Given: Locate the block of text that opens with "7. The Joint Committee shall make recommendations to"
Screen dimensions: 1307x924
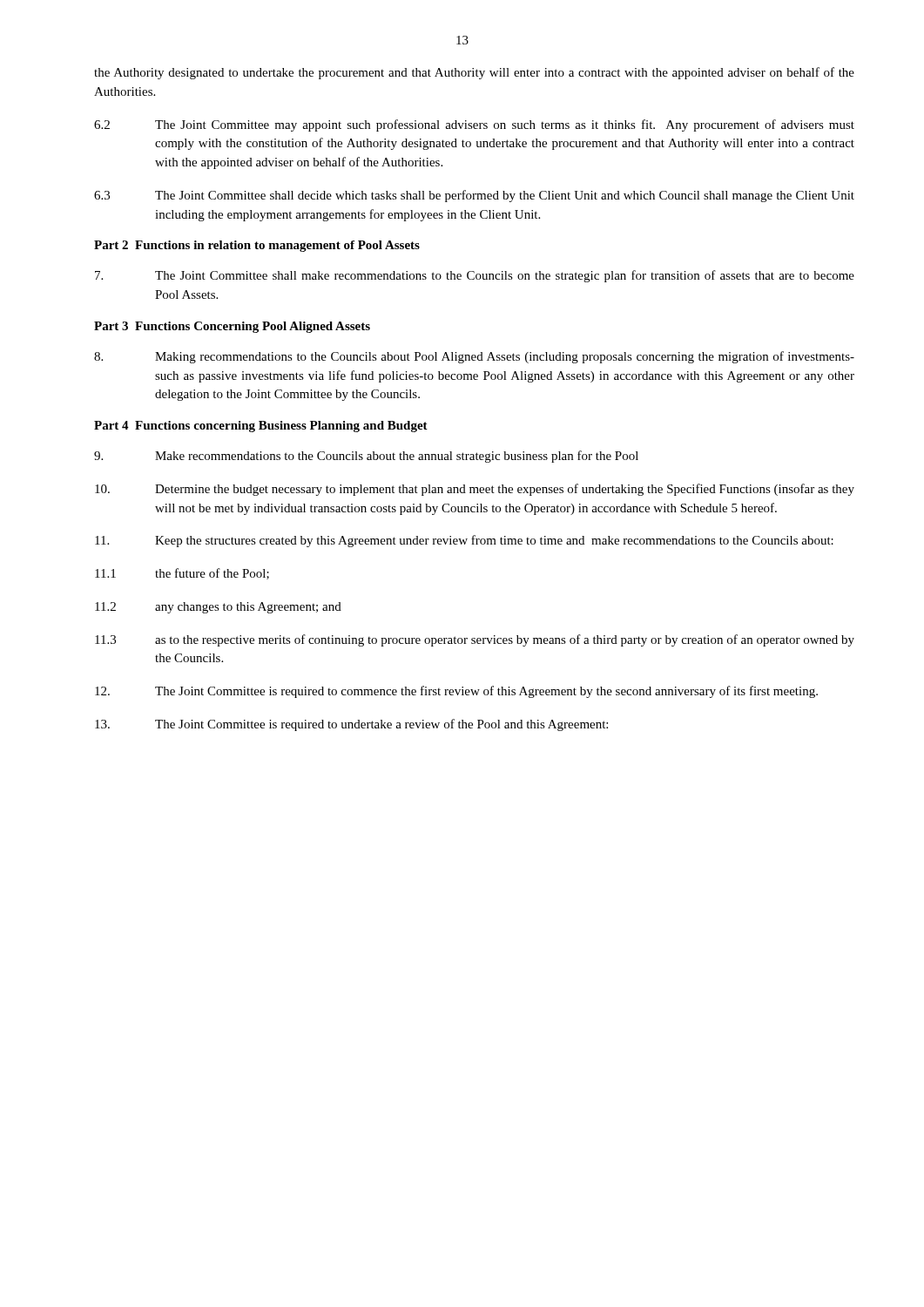Looking at the screenshot, I should click(474, 286).
